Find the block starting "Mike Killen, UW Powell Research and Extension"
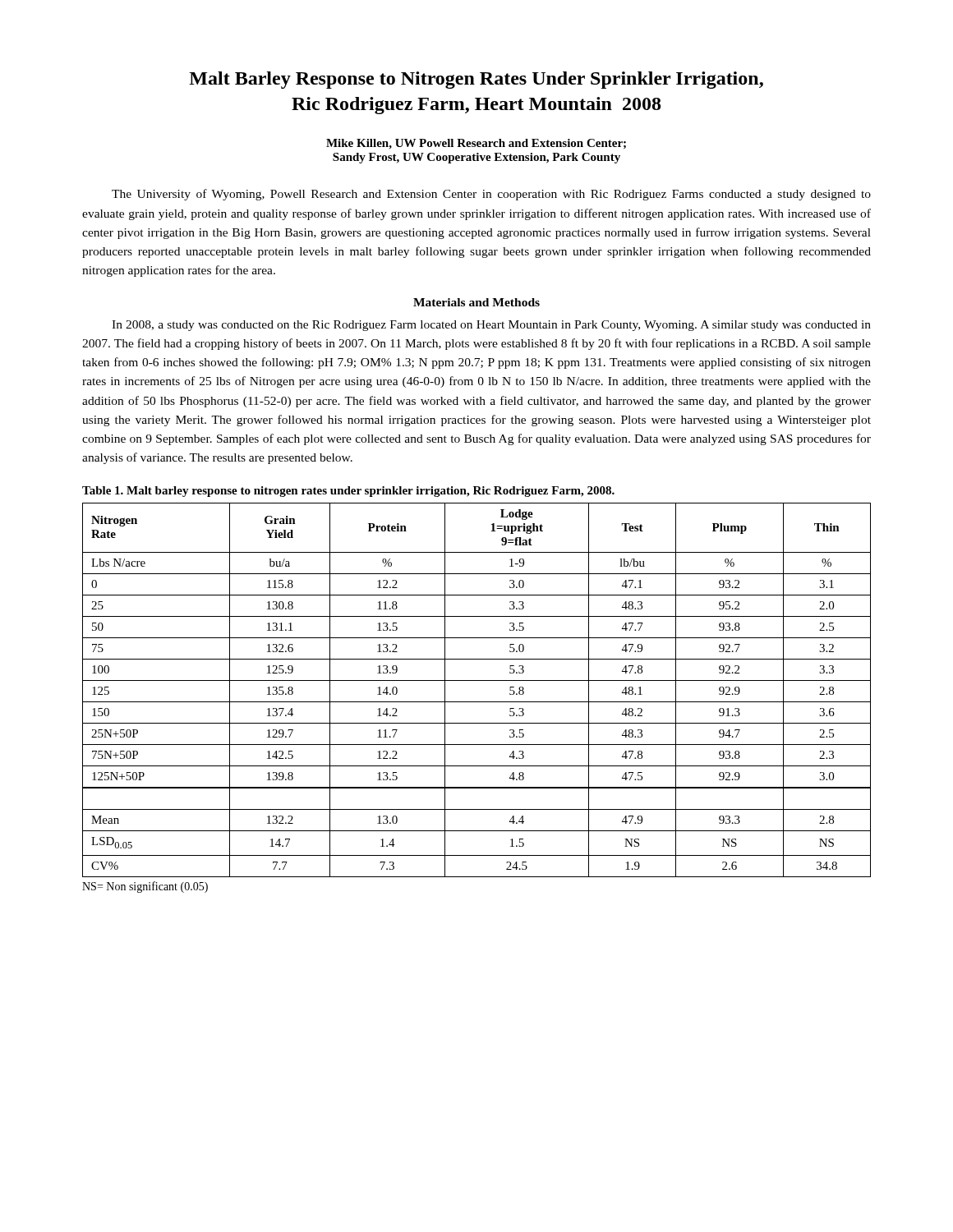 coord(476,151)
